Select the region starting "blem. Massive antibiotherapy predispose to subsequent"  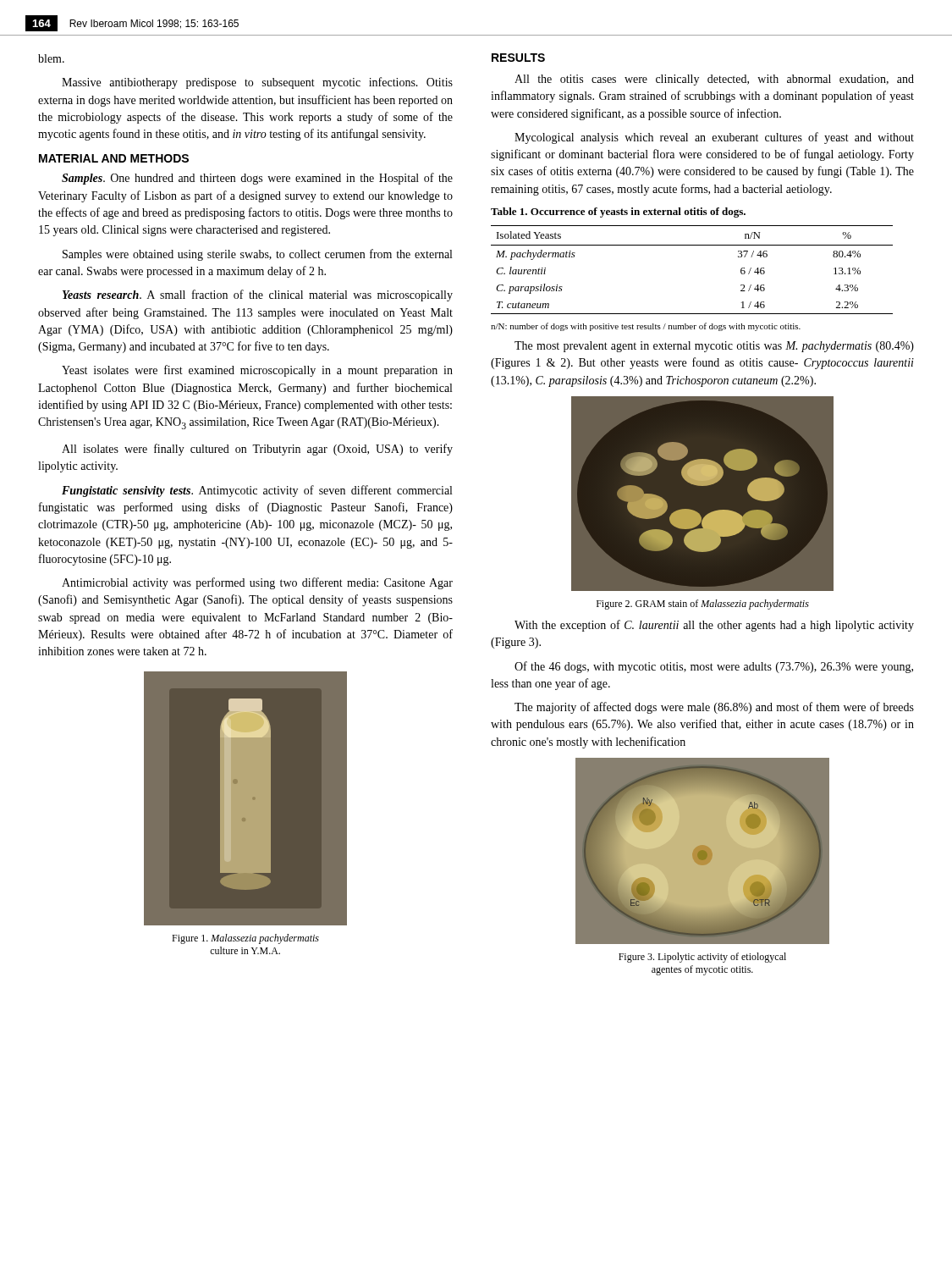[x=245, y=97]
